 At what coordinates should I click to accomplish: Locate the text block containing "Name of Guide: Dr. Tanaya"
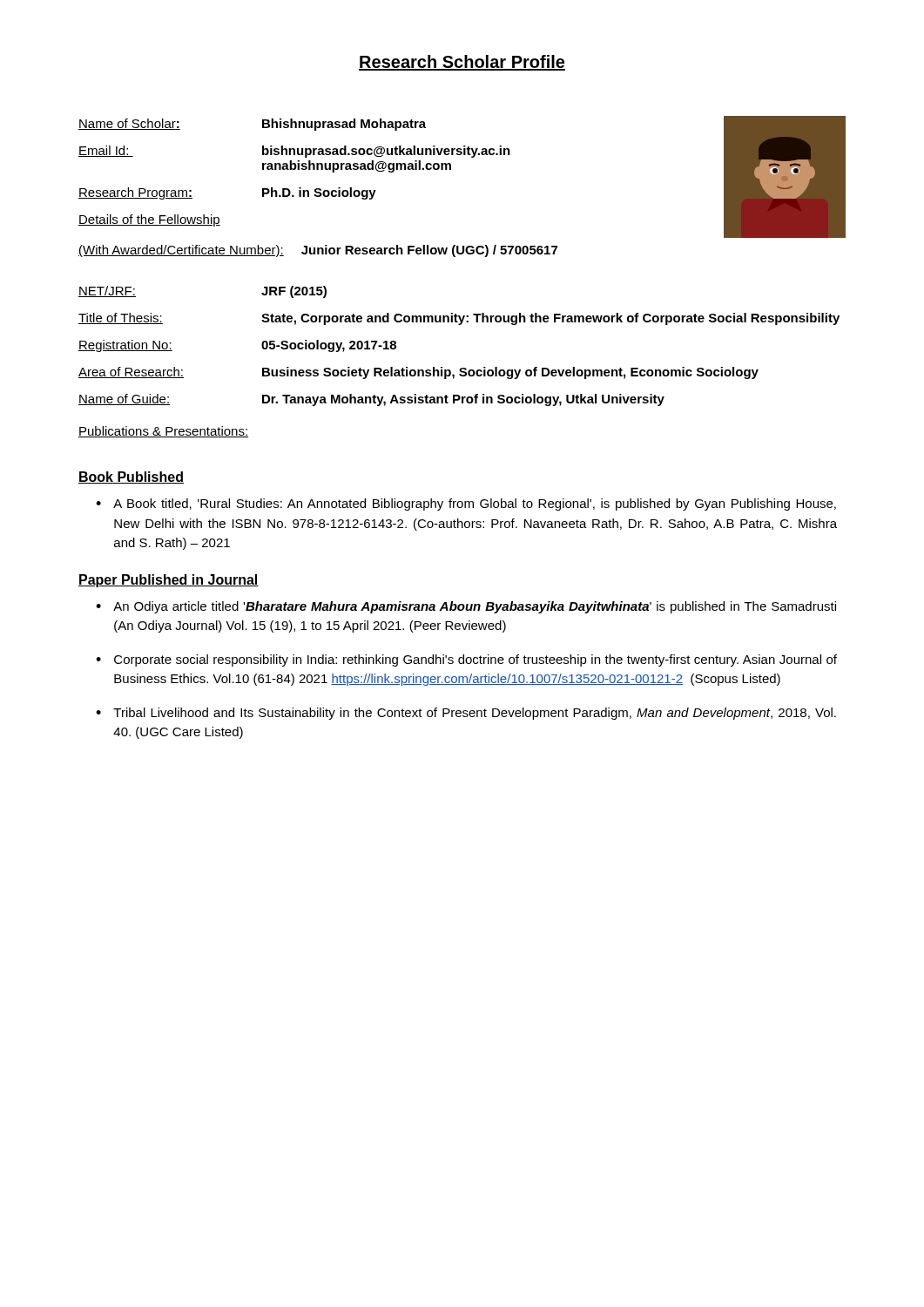(462, 399)
